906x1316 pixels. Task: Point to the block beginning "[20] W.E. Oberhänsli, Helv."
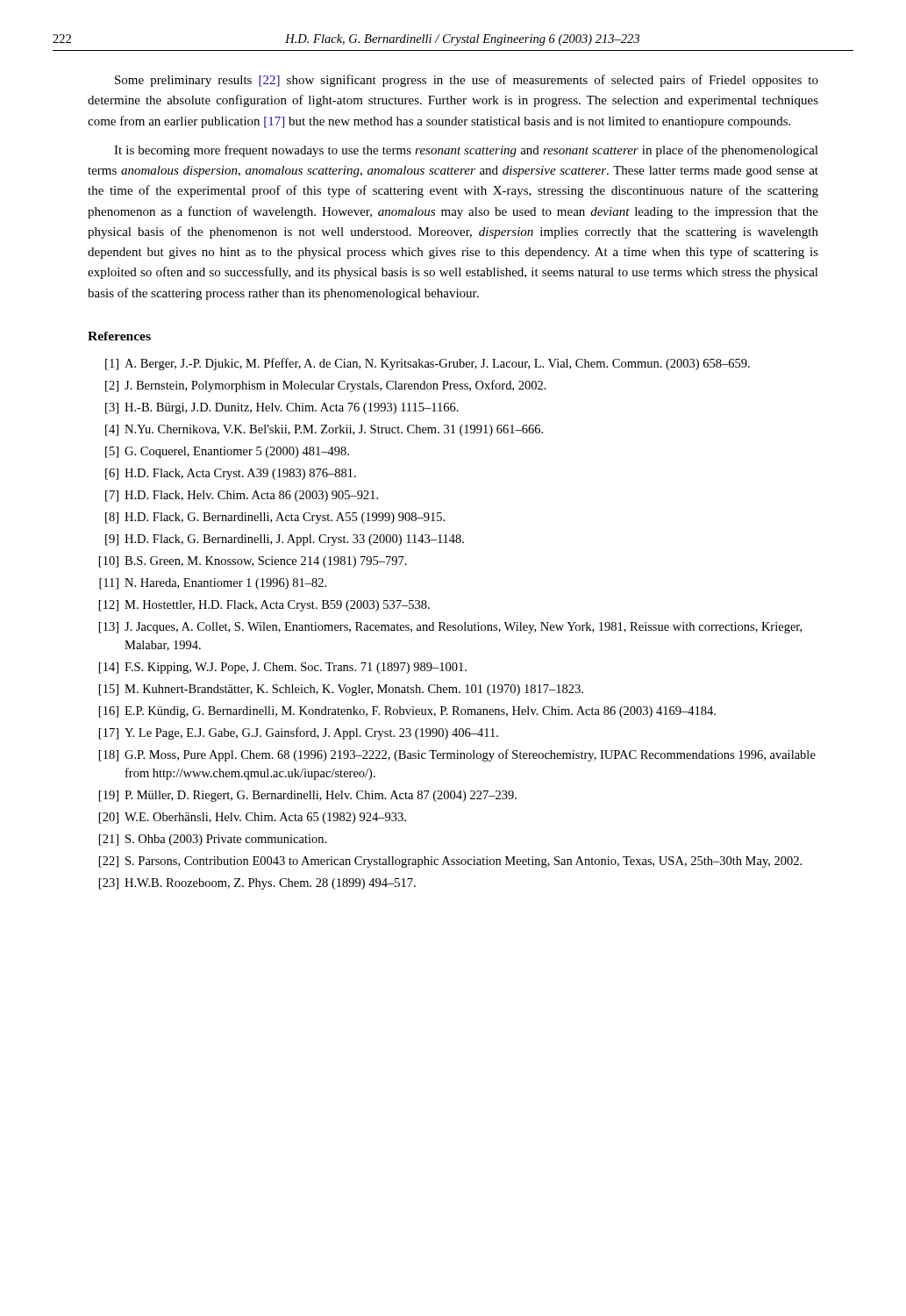(x=253, y=818)
